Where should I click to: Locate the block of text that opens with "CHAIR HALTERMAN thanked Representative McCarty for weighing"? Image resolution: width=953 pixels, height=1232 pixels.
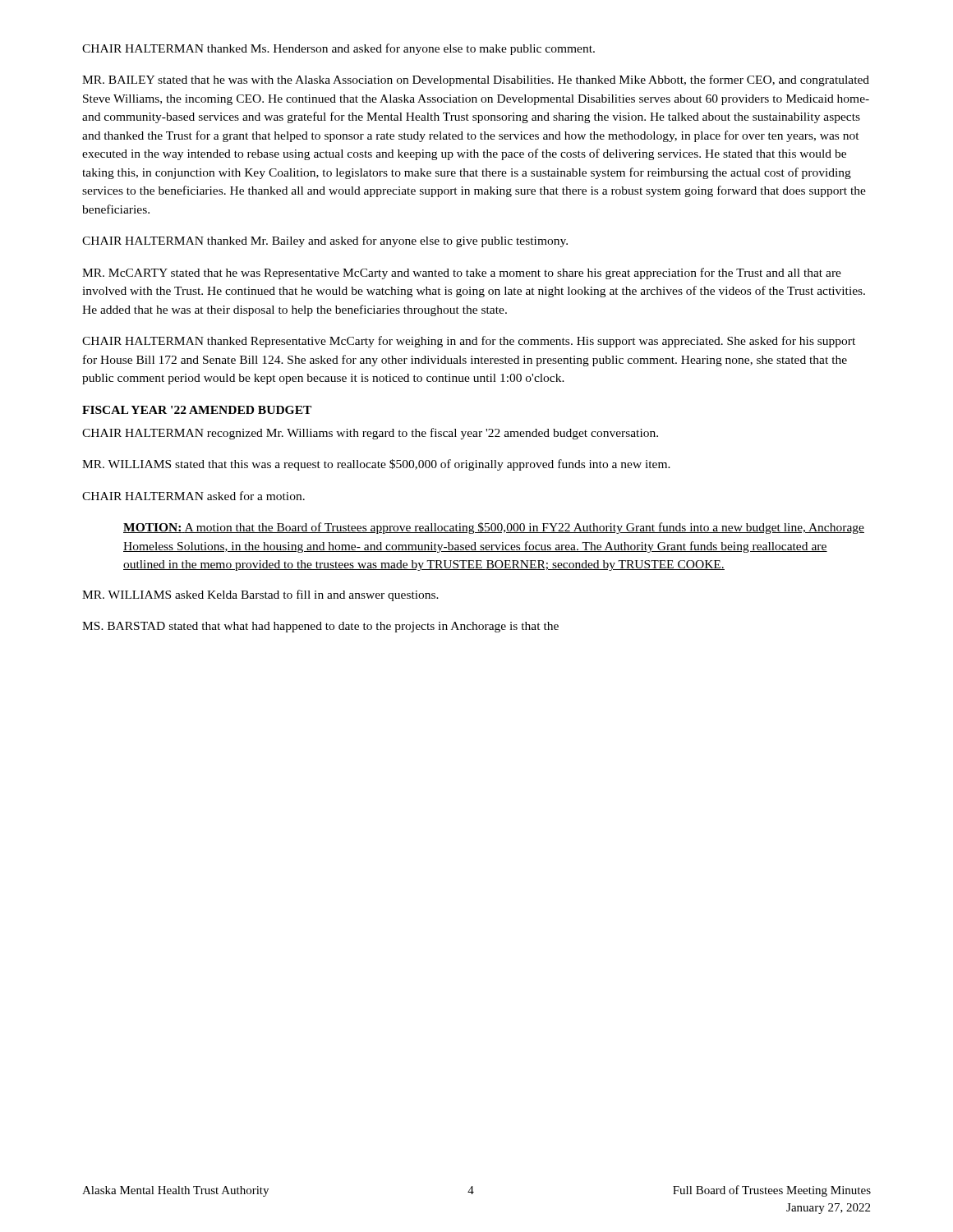point(469,359)
